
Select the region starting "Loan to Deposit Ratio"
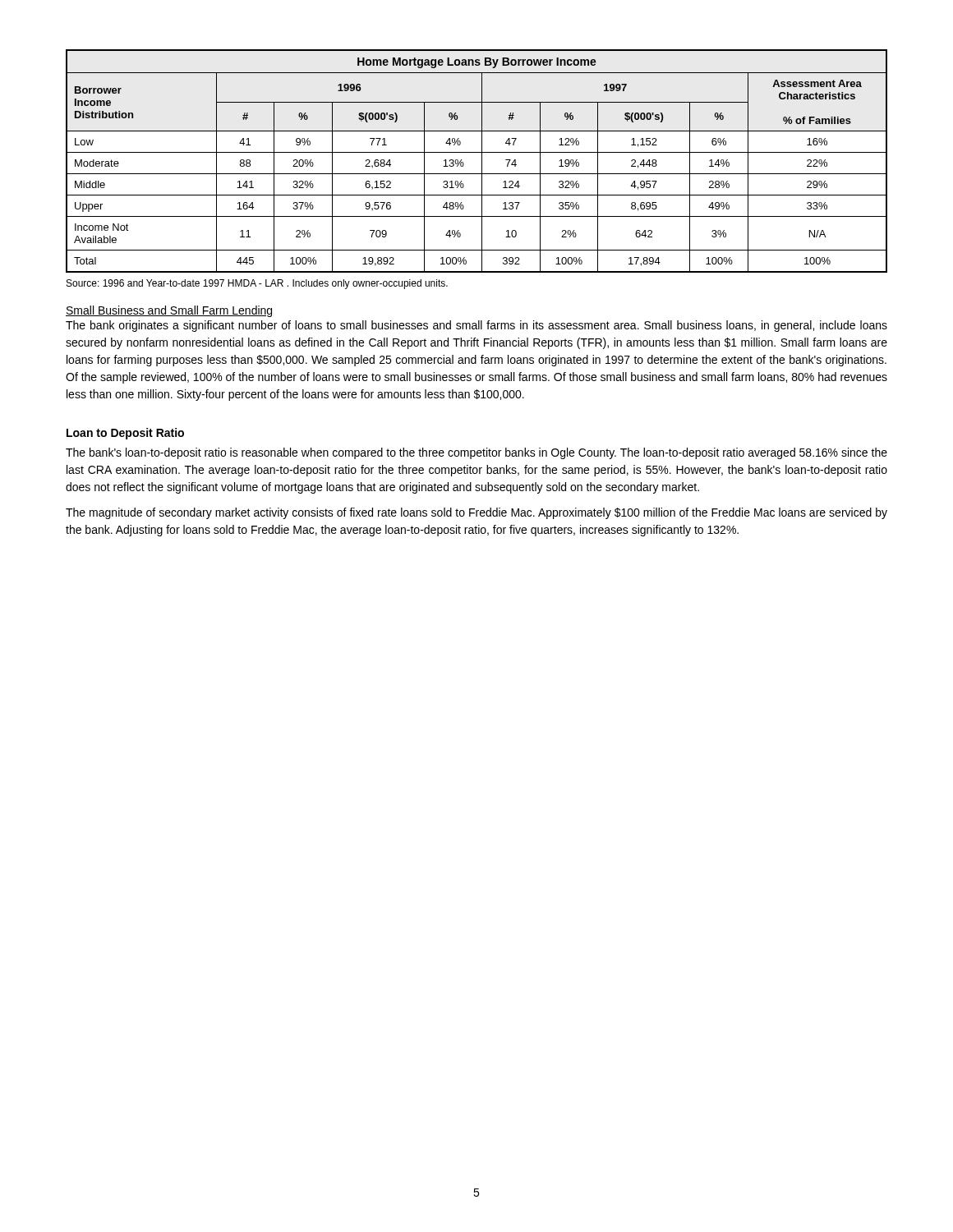125,433
